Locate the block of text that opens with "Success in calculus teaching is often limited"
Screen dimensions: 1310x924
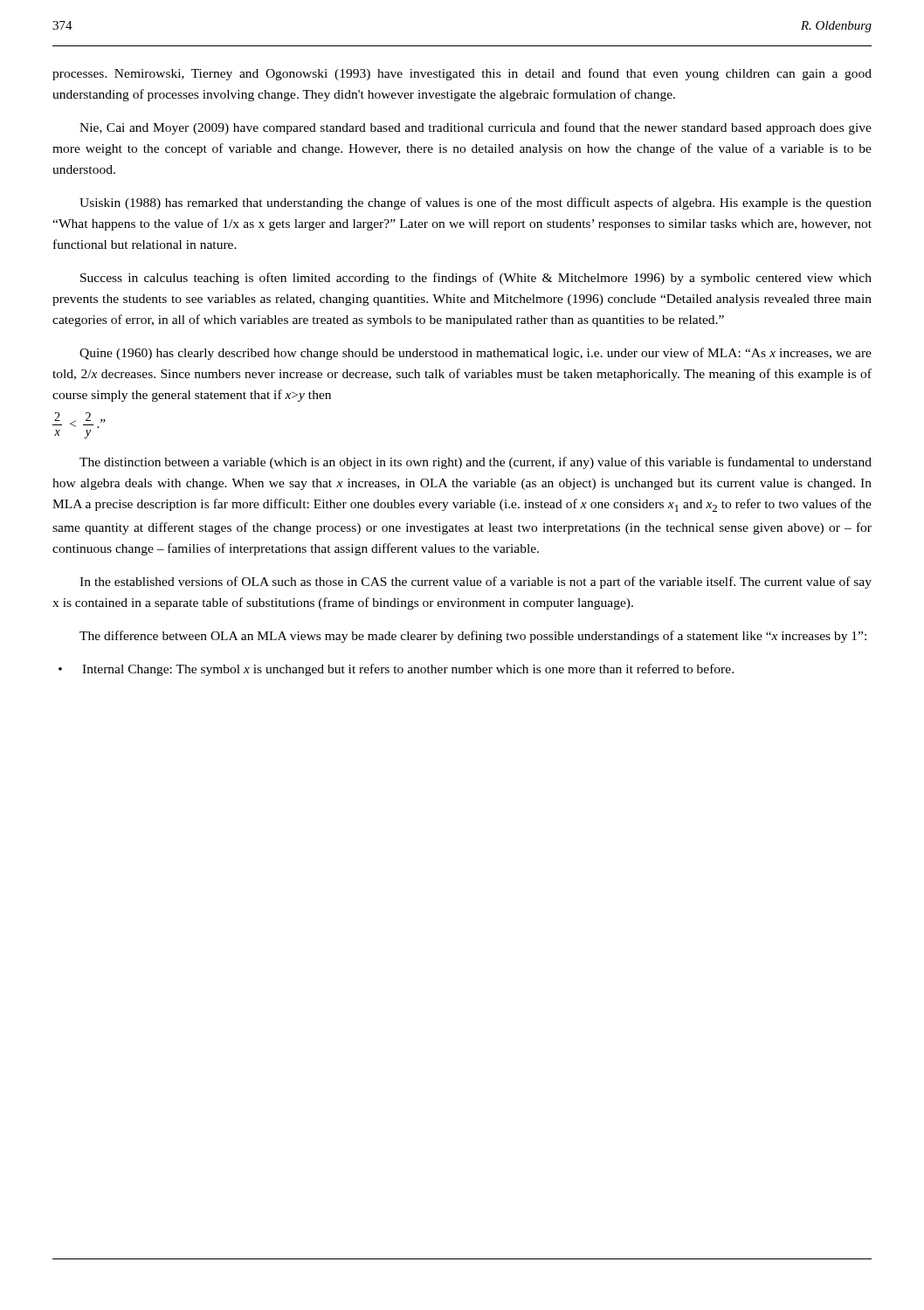point(462,298)
